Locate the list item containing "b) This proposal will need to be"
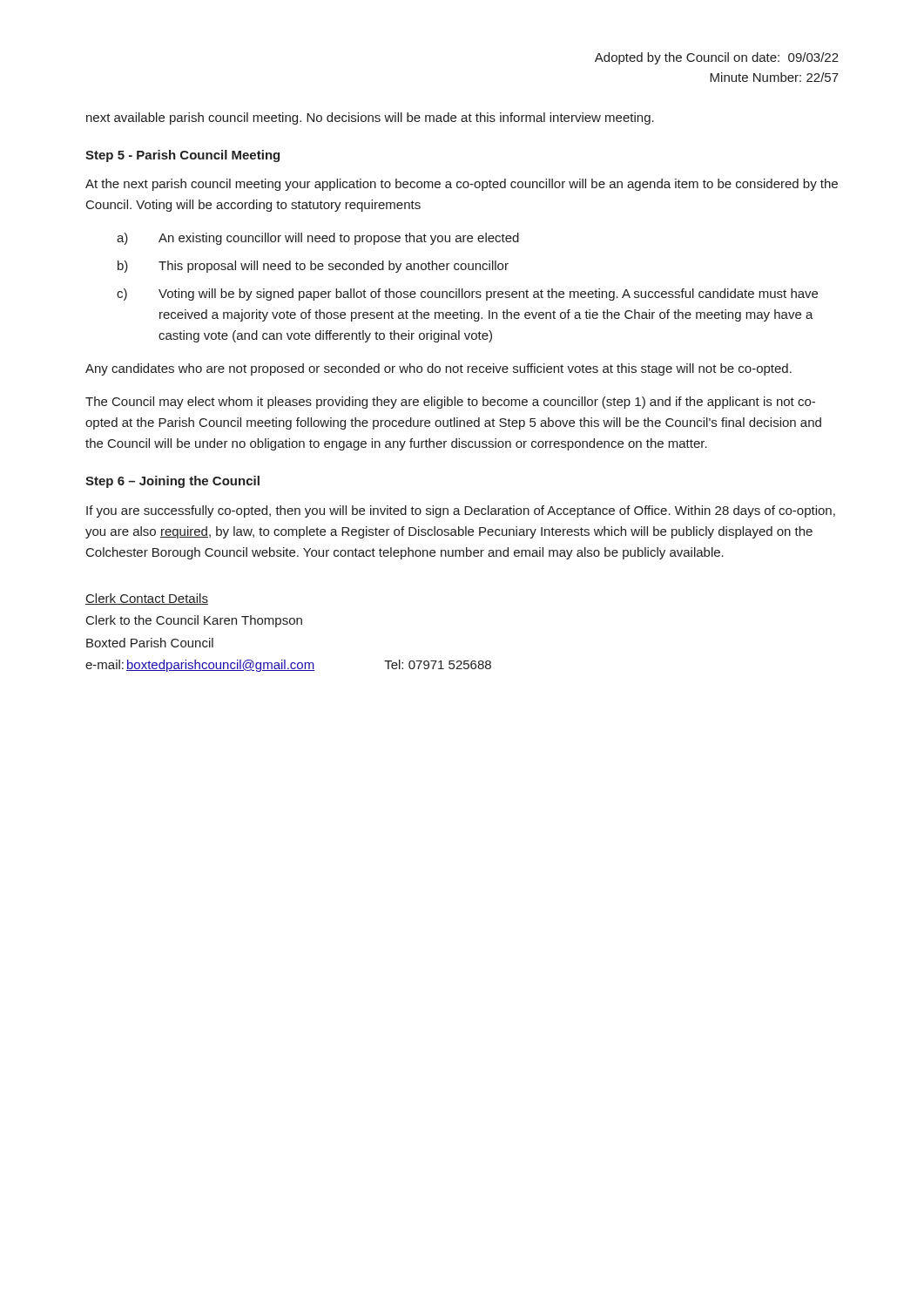Image resolution: width=924 pixels, height=1307 pixels. (x=462, y=266)
